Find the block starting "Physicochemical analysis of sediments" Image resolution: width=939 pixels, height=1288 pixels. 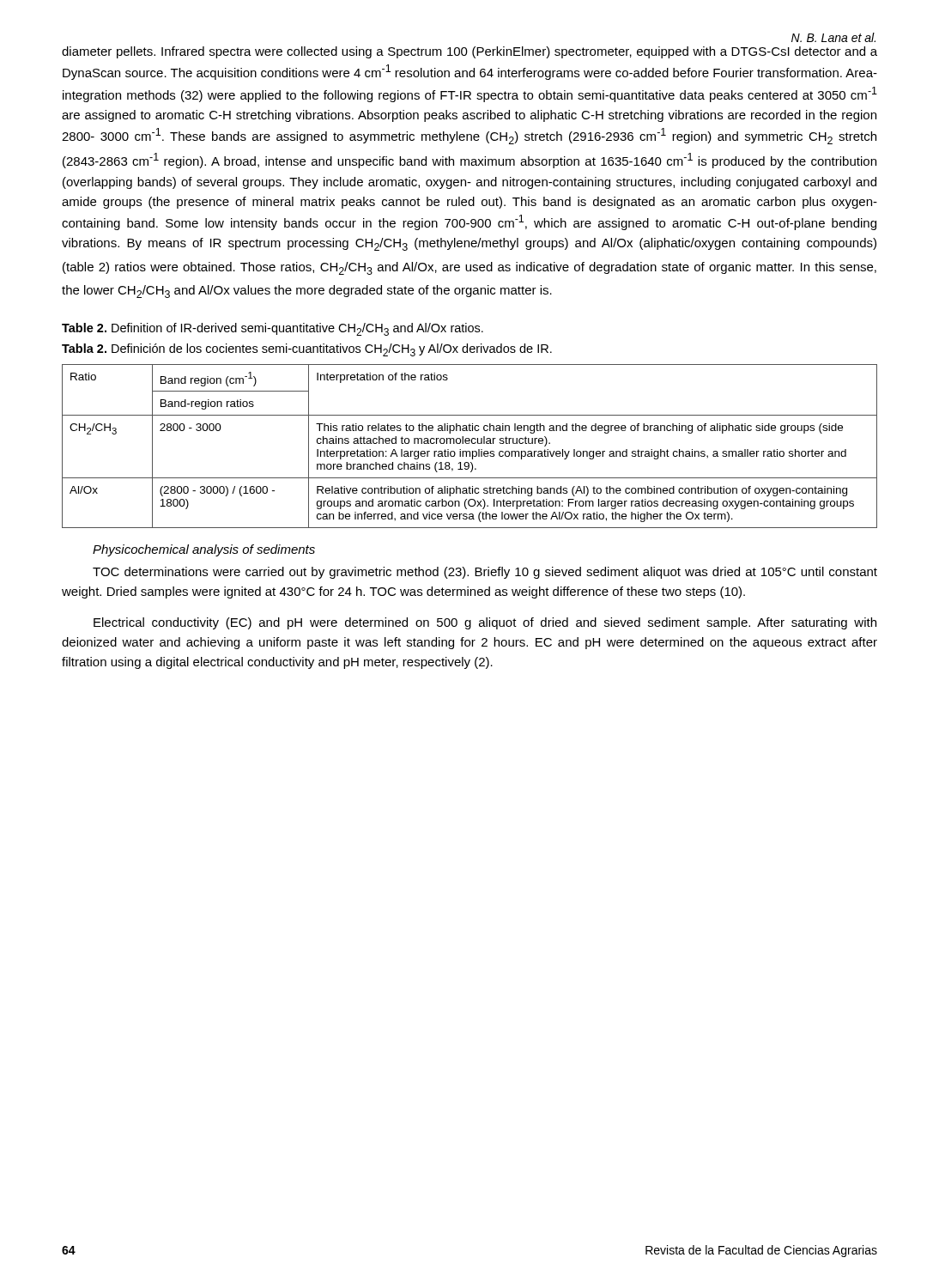204,549
